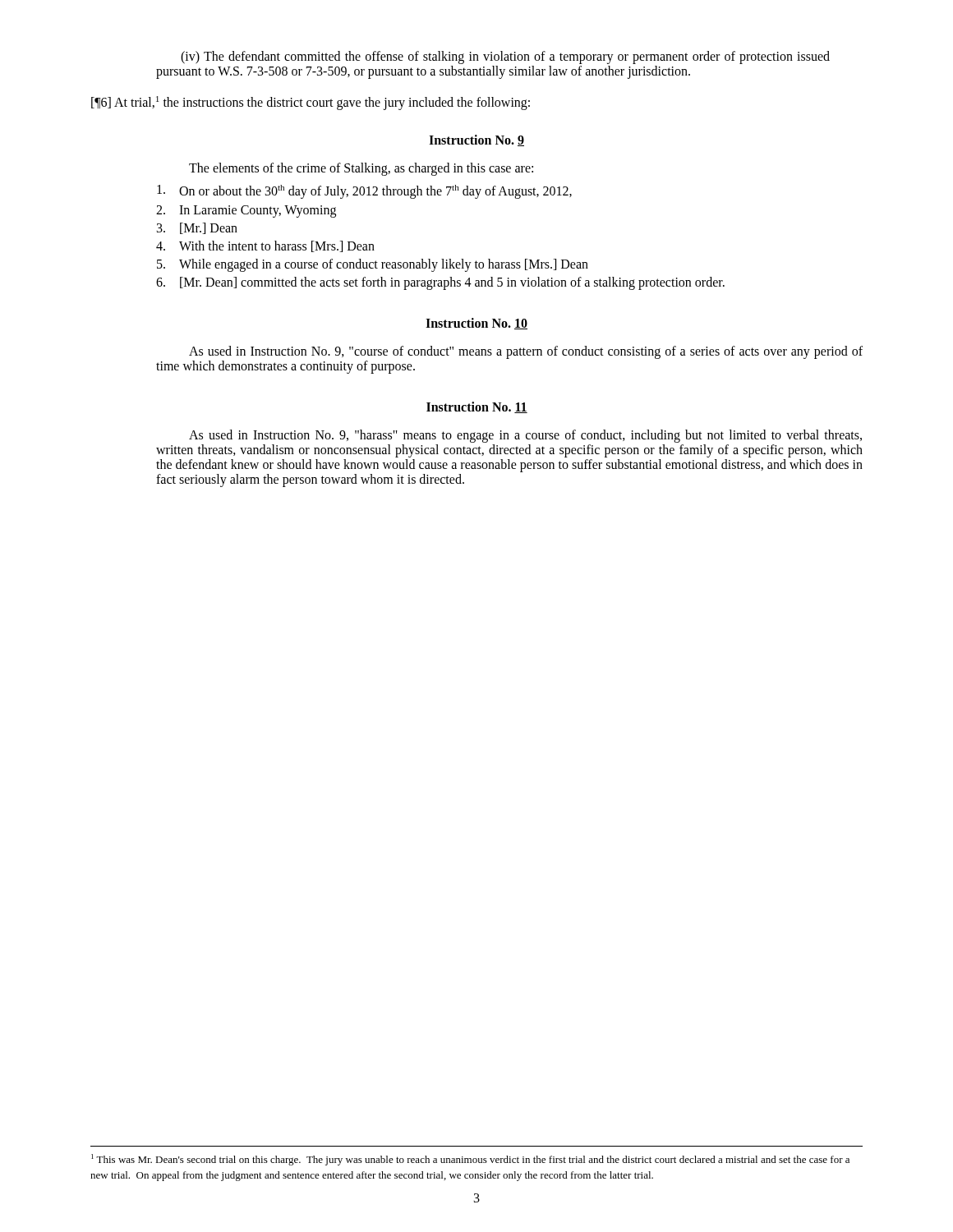Where is the passage that starts "[¶6] At trial,1 the"?
Screen dimensions: 1232x953
coord(311,102)
